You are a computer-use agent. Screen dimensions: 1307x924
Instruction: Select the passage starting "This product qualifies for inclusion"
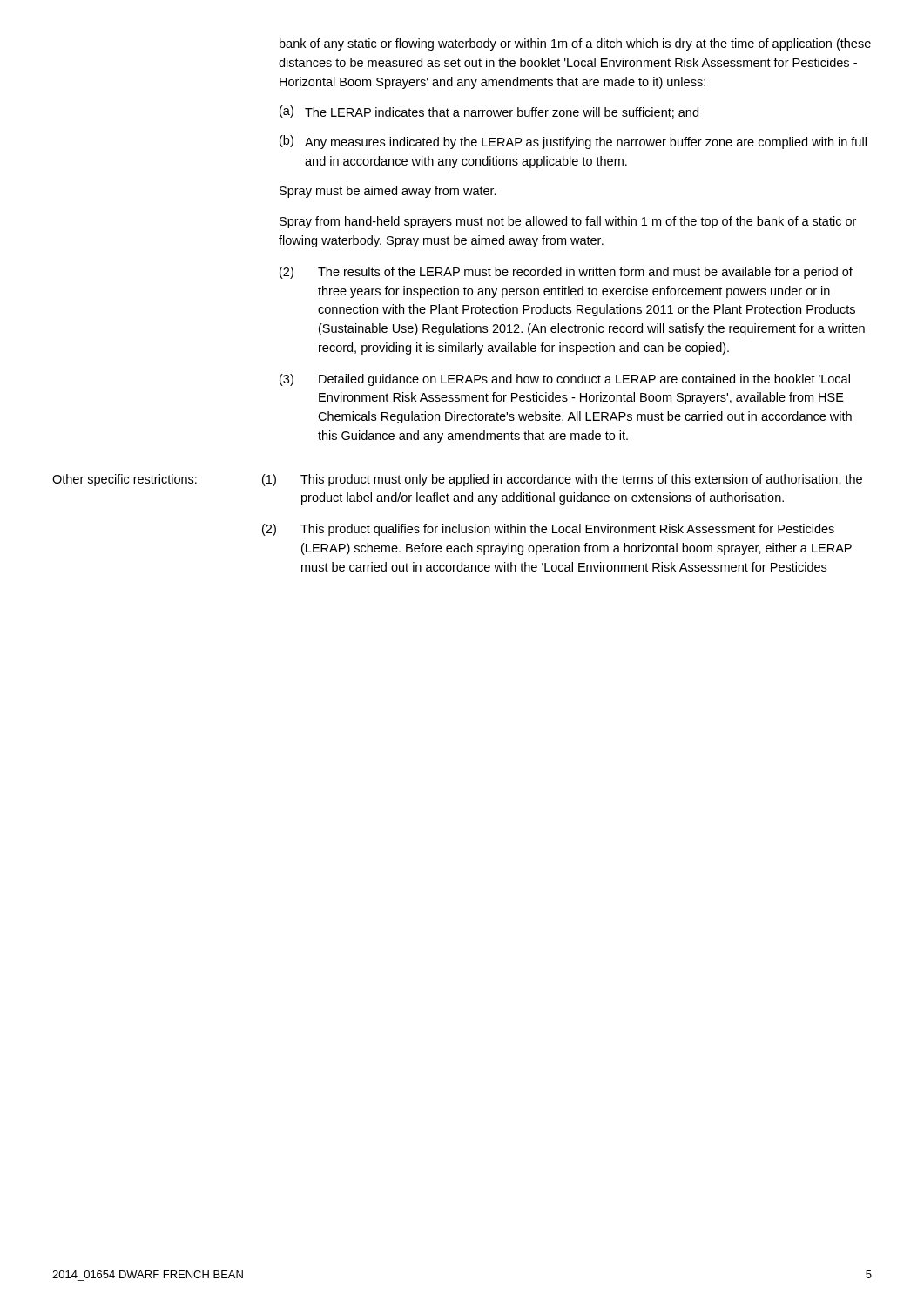576,548
